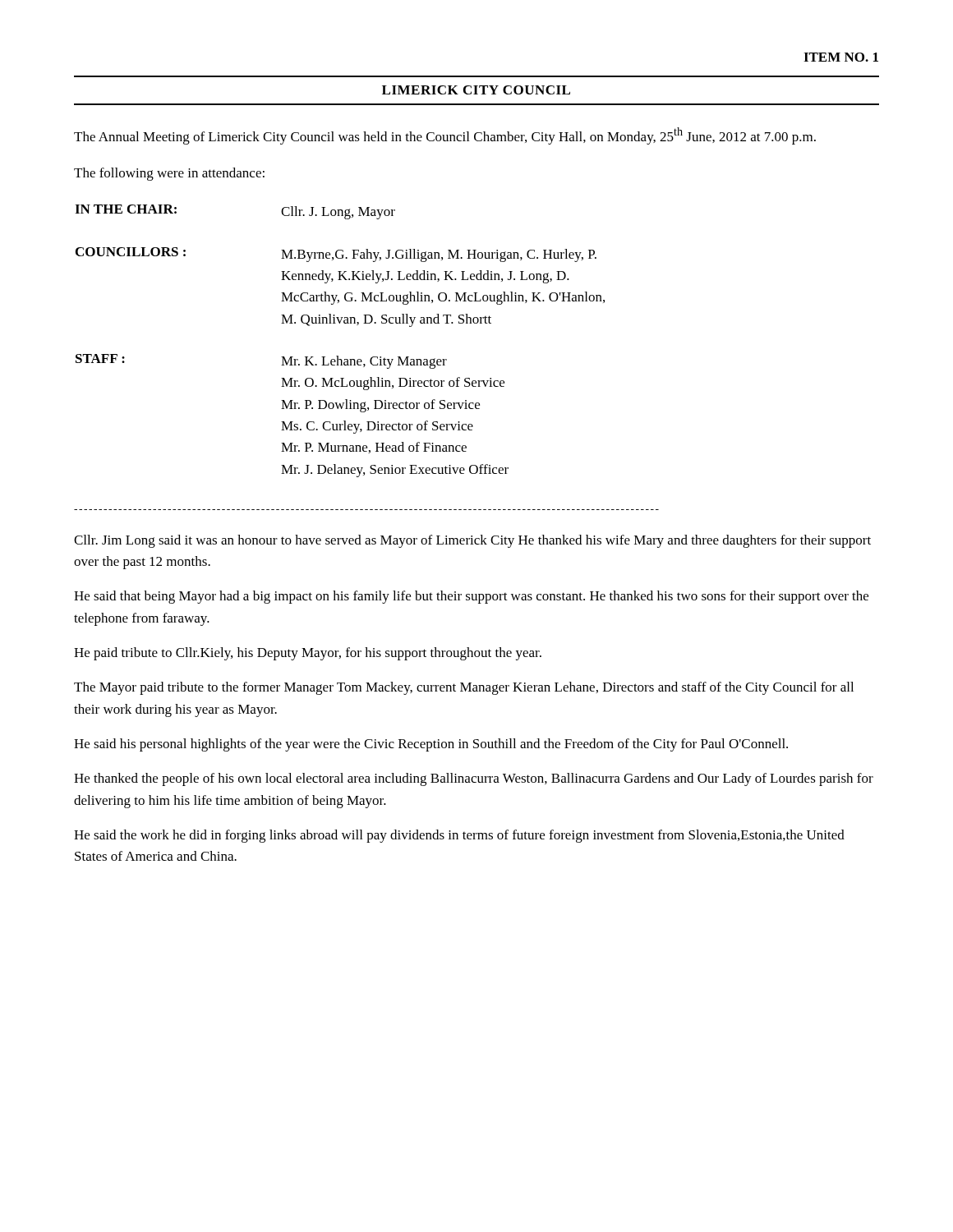Locate the text block starting "The Annual Meeting of"
Screen dimensions: 1232x953
click(x=445, y=135)
